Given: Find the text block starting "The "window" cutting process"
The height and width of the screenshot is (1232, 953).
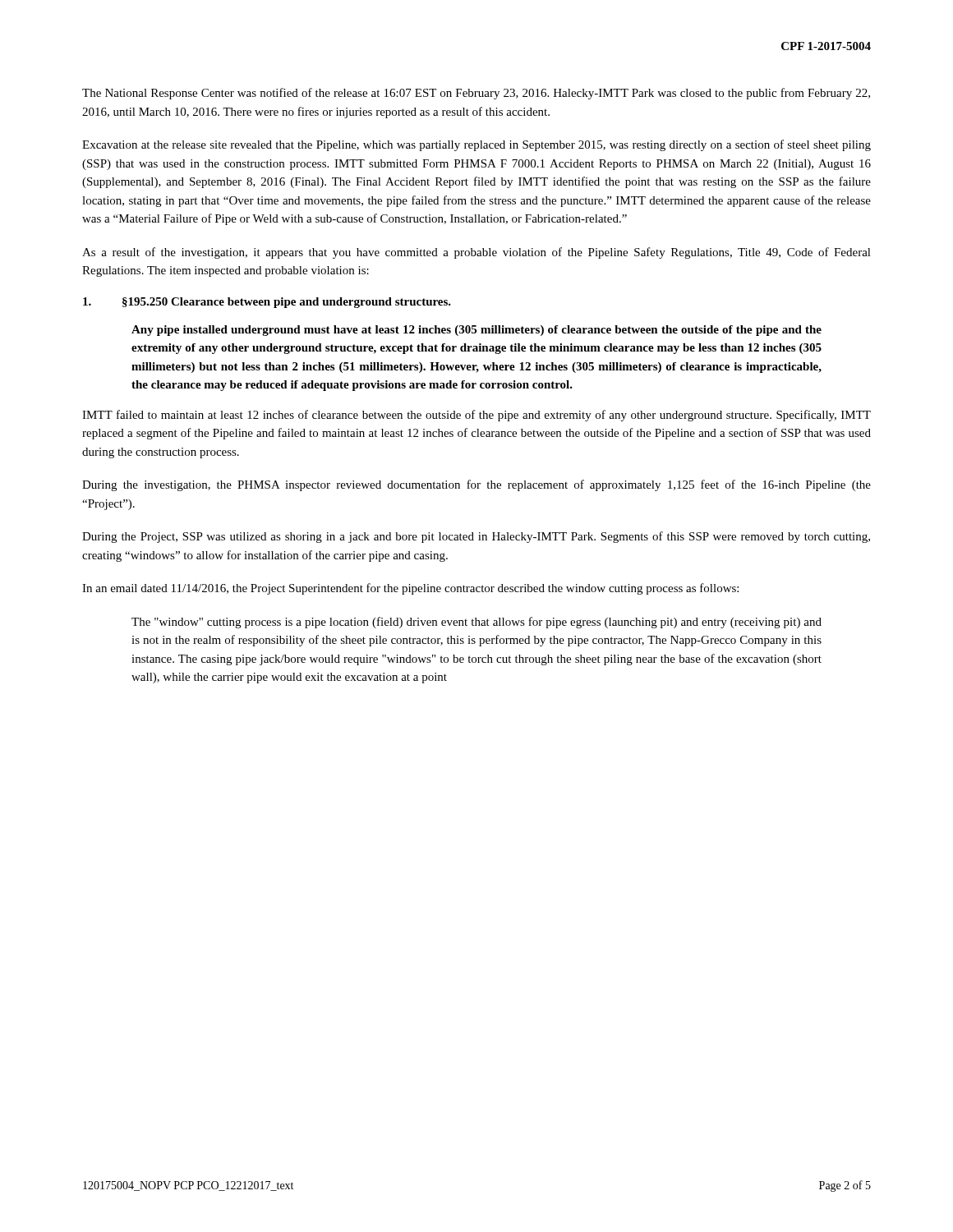Looking at the screenshot, I should click(476, 649).
